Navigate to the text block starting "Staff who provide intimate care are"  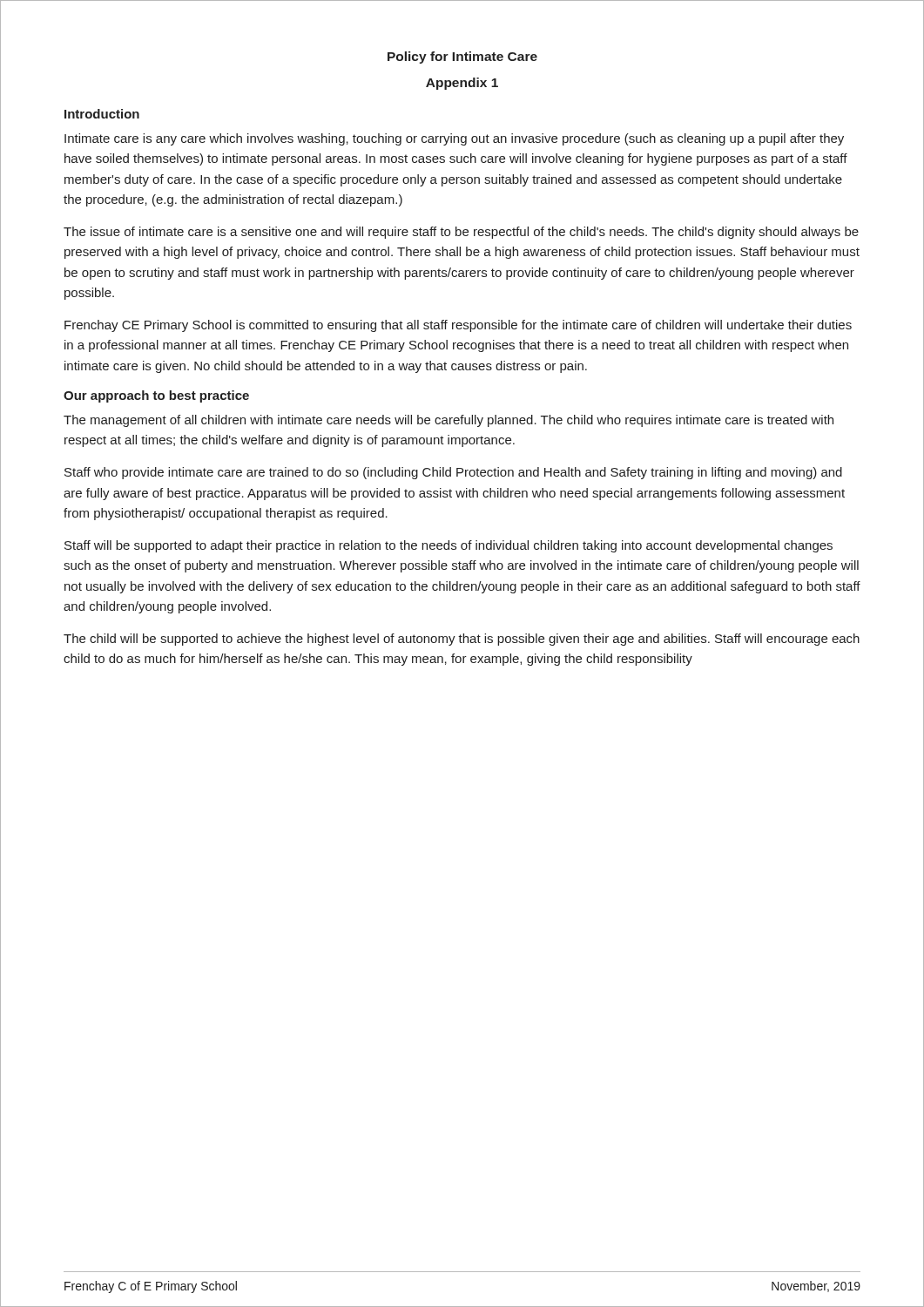[454, 492]
